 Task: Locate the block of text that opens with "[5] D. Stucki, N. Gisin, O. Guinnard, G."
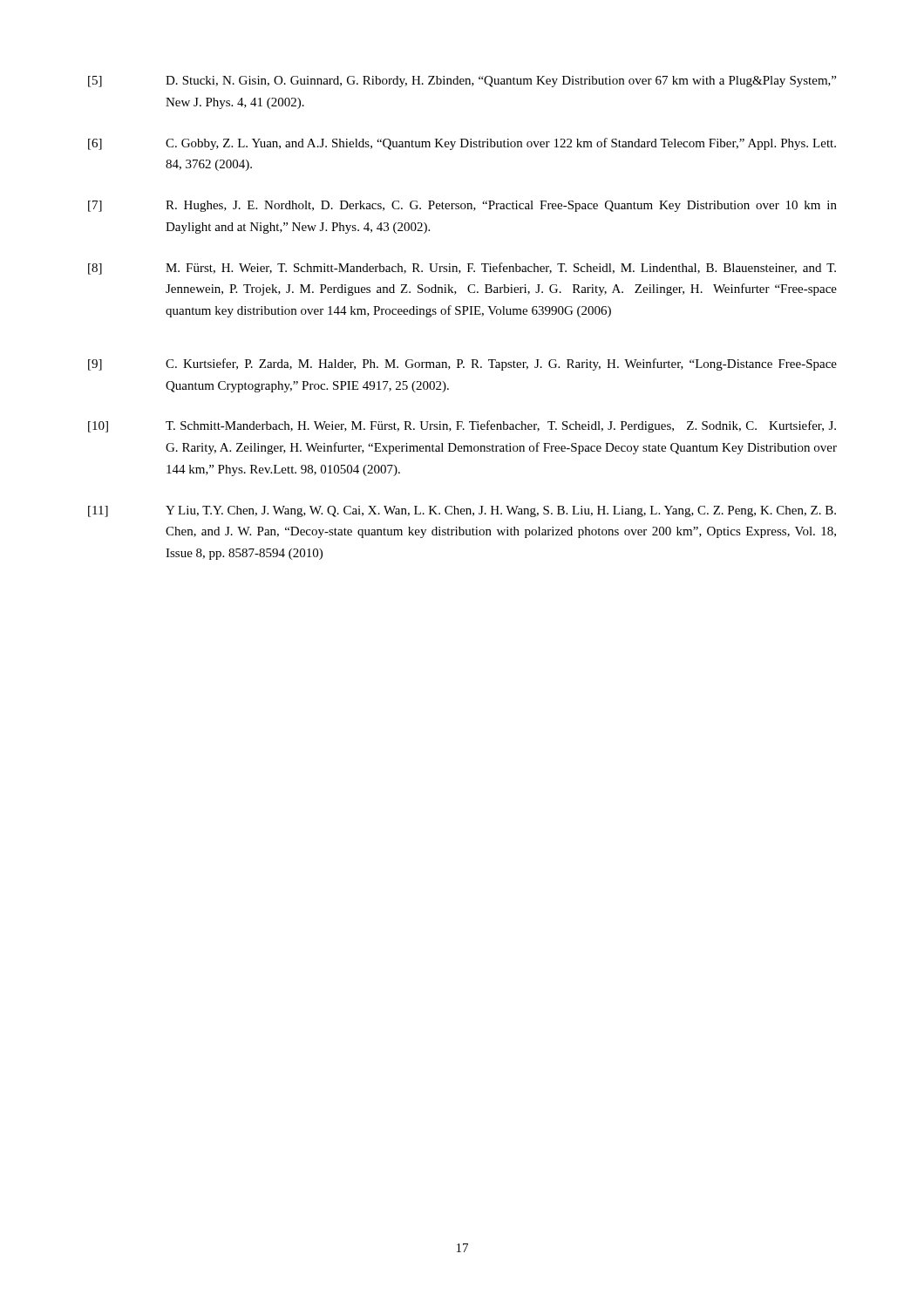(462, 91)
